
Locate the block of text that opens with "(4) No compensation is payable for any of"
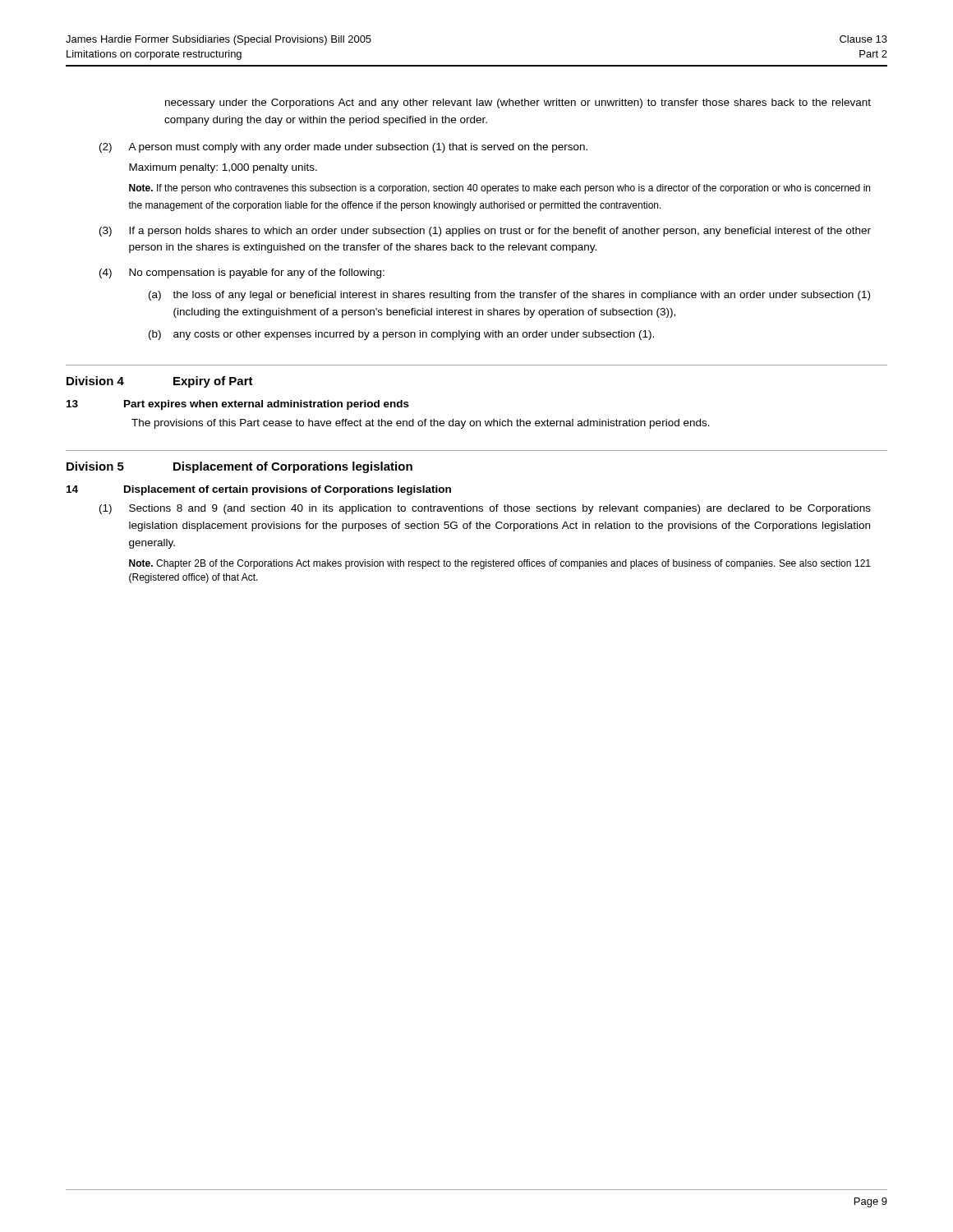click(x=468, y=306)
